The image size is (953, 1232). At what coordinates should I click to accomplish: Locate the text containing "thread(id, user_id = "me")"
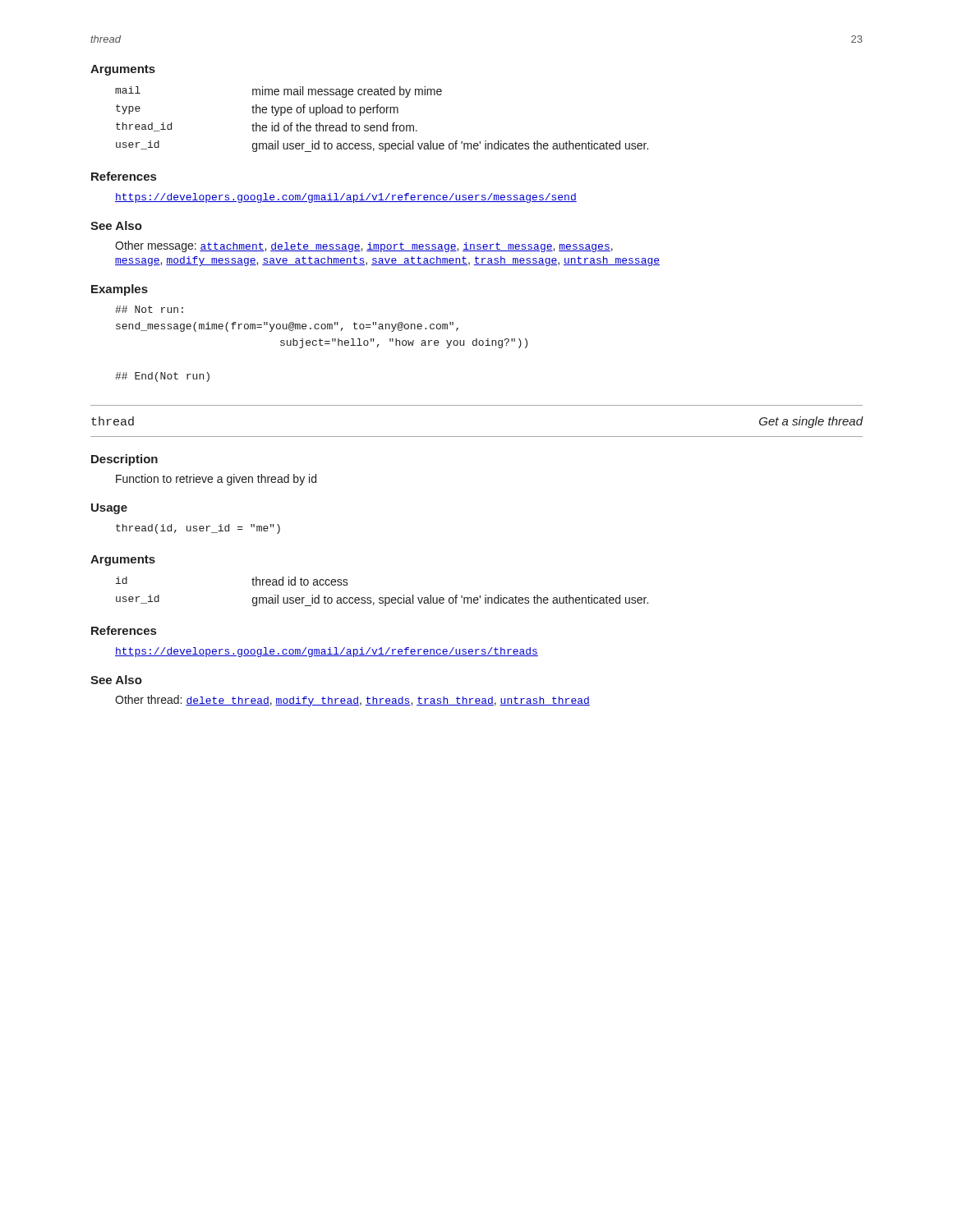(198, 528)
